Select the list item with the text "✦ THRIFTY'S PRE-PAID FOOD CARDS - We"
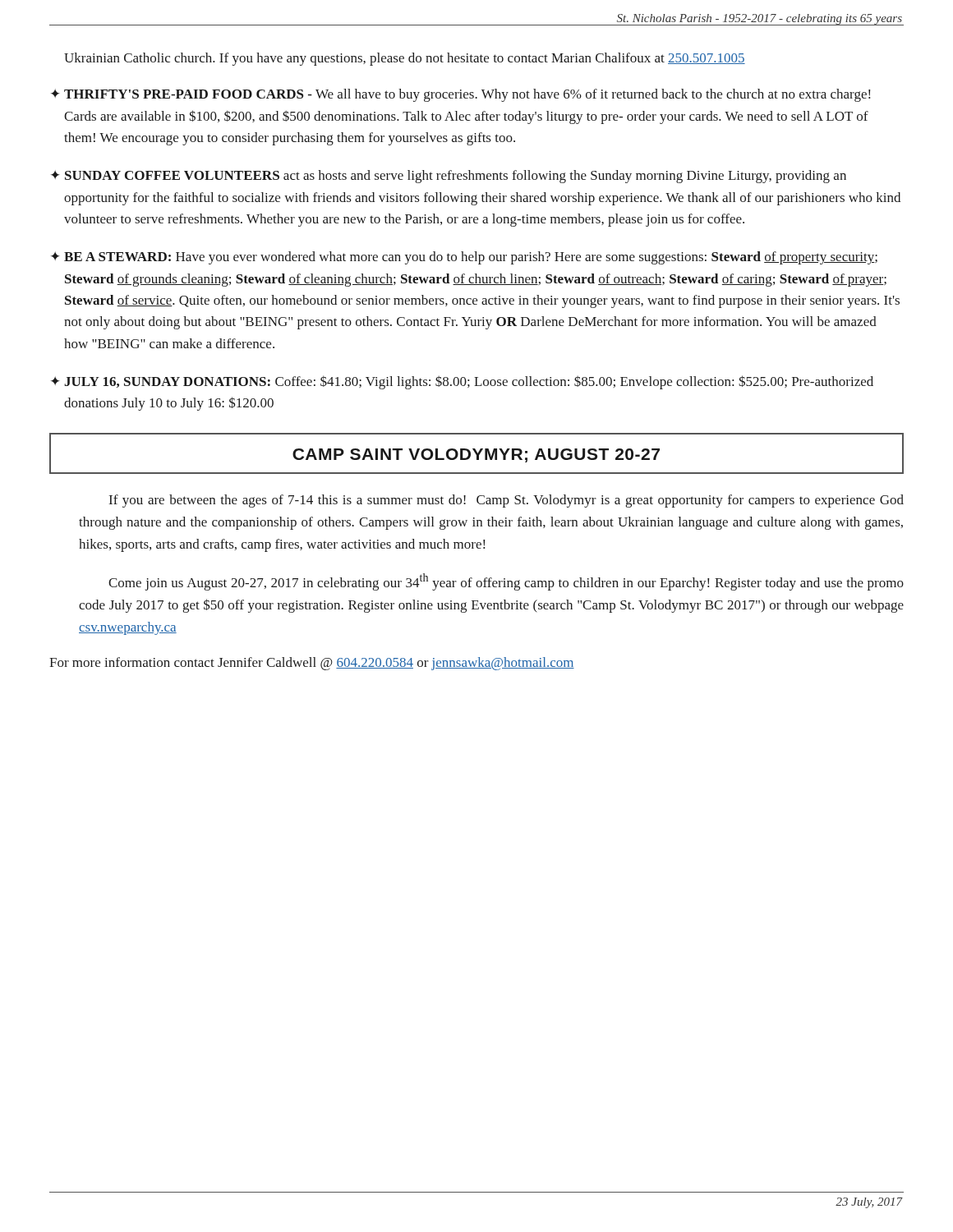953x1232 pixels. pyautogui.click(x=476, y=116)
